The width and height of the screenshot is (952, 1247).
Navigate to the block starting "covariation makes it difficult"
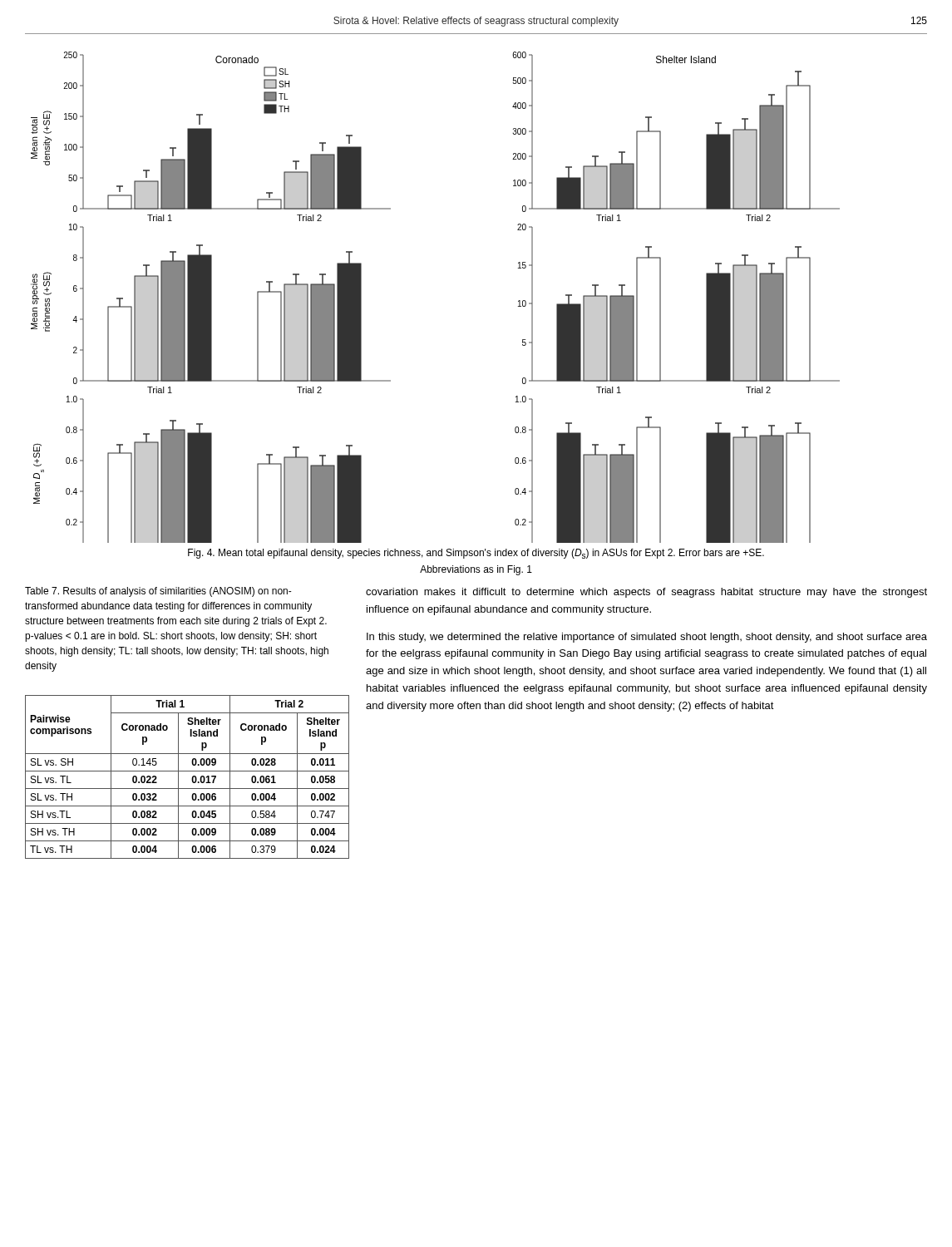[646, 649]
